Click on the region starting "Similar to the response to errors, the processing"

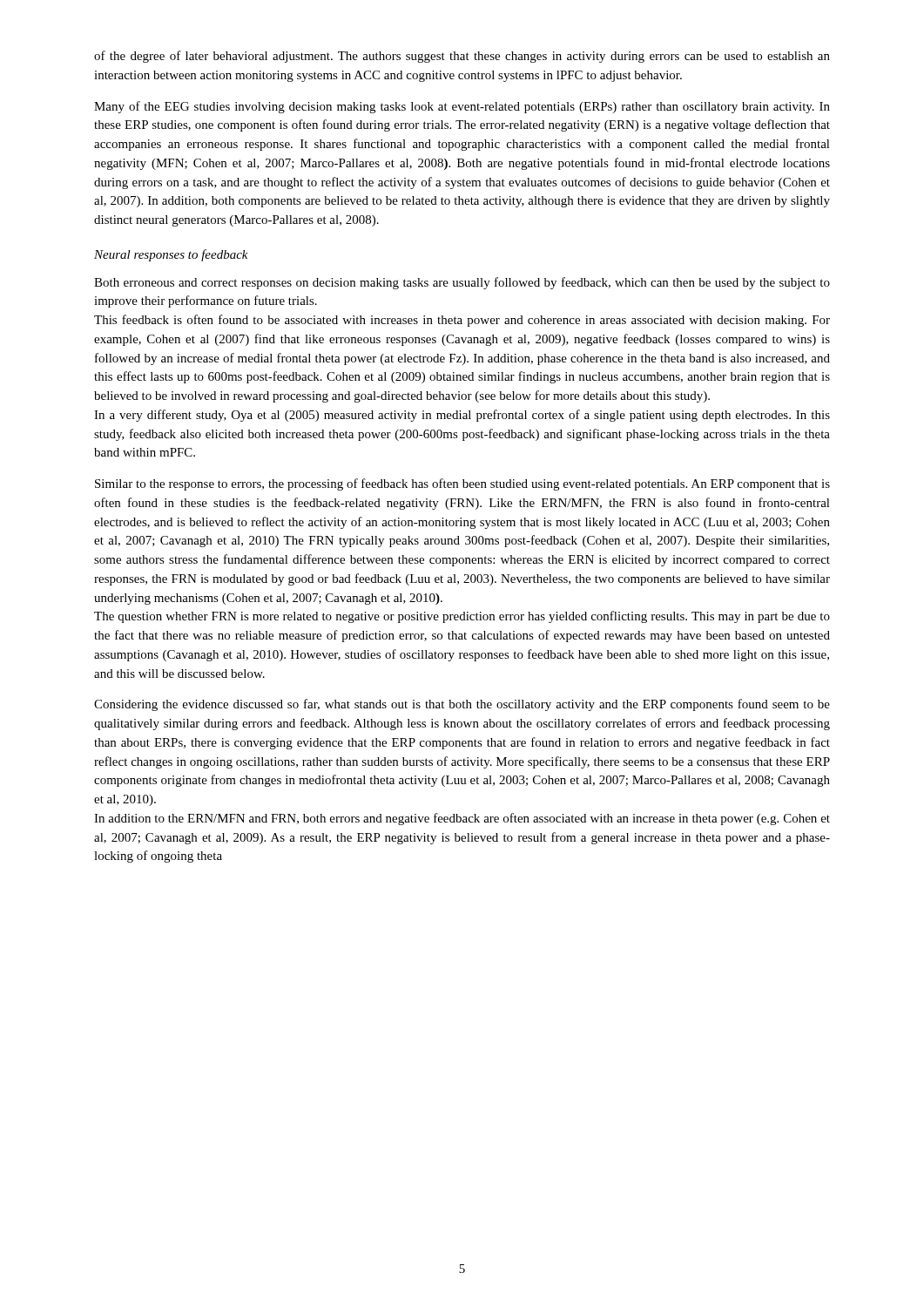pyautogui.click(x=462, y=579)
